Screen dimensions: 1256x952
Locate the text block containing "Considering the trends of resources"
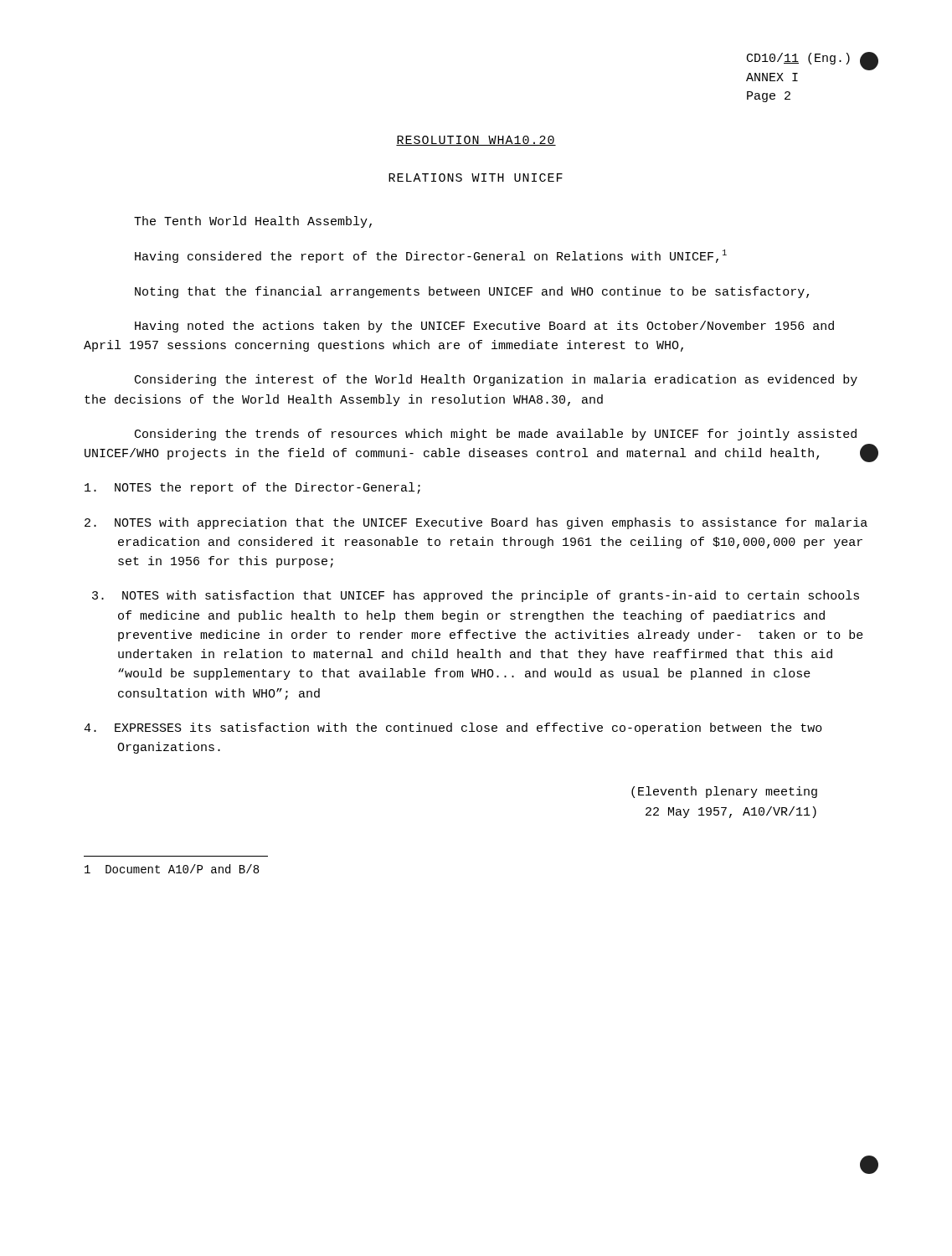click(471, 444)
